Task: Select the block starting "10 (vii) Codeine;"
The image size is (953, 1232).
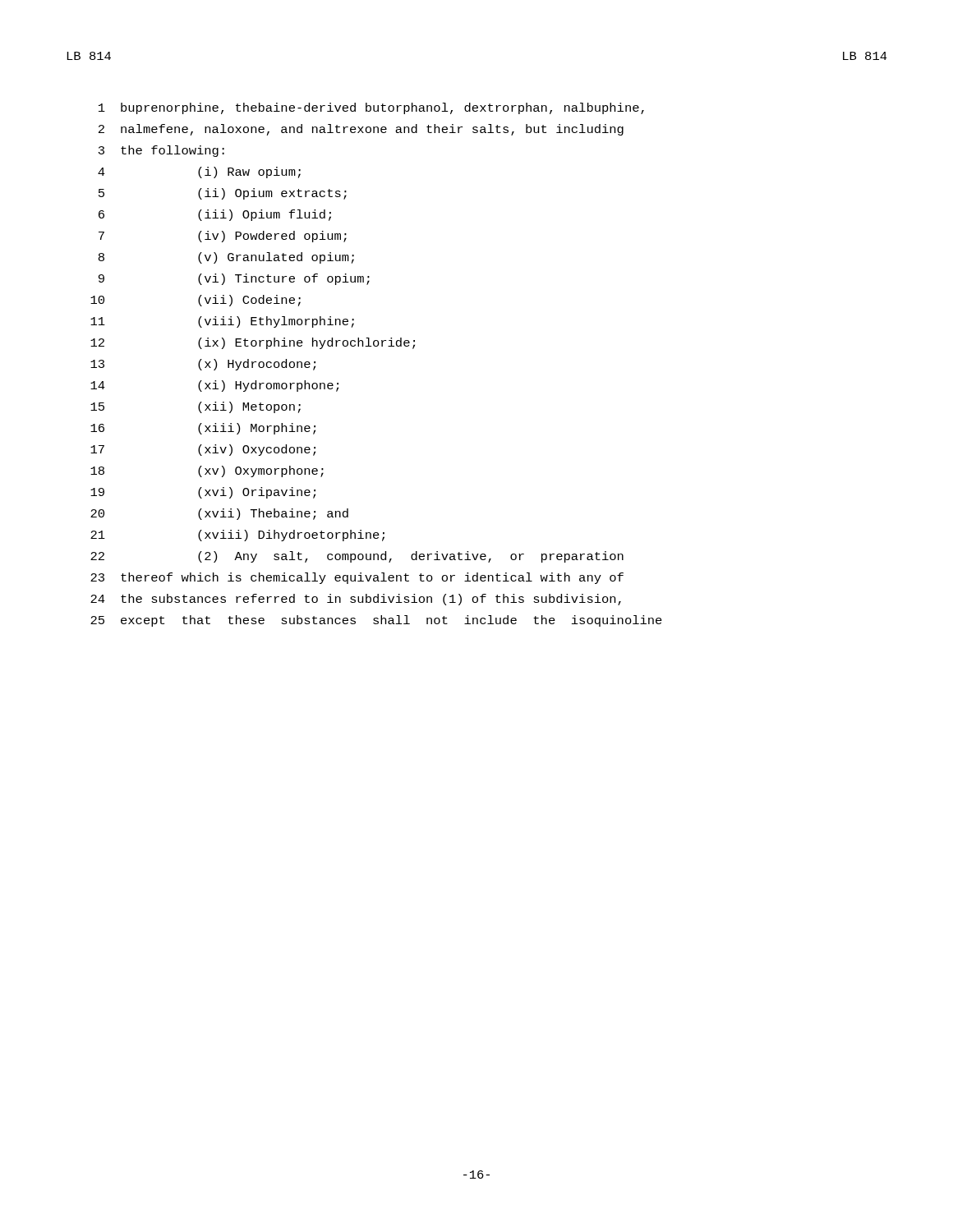Action: coord(196,301)
